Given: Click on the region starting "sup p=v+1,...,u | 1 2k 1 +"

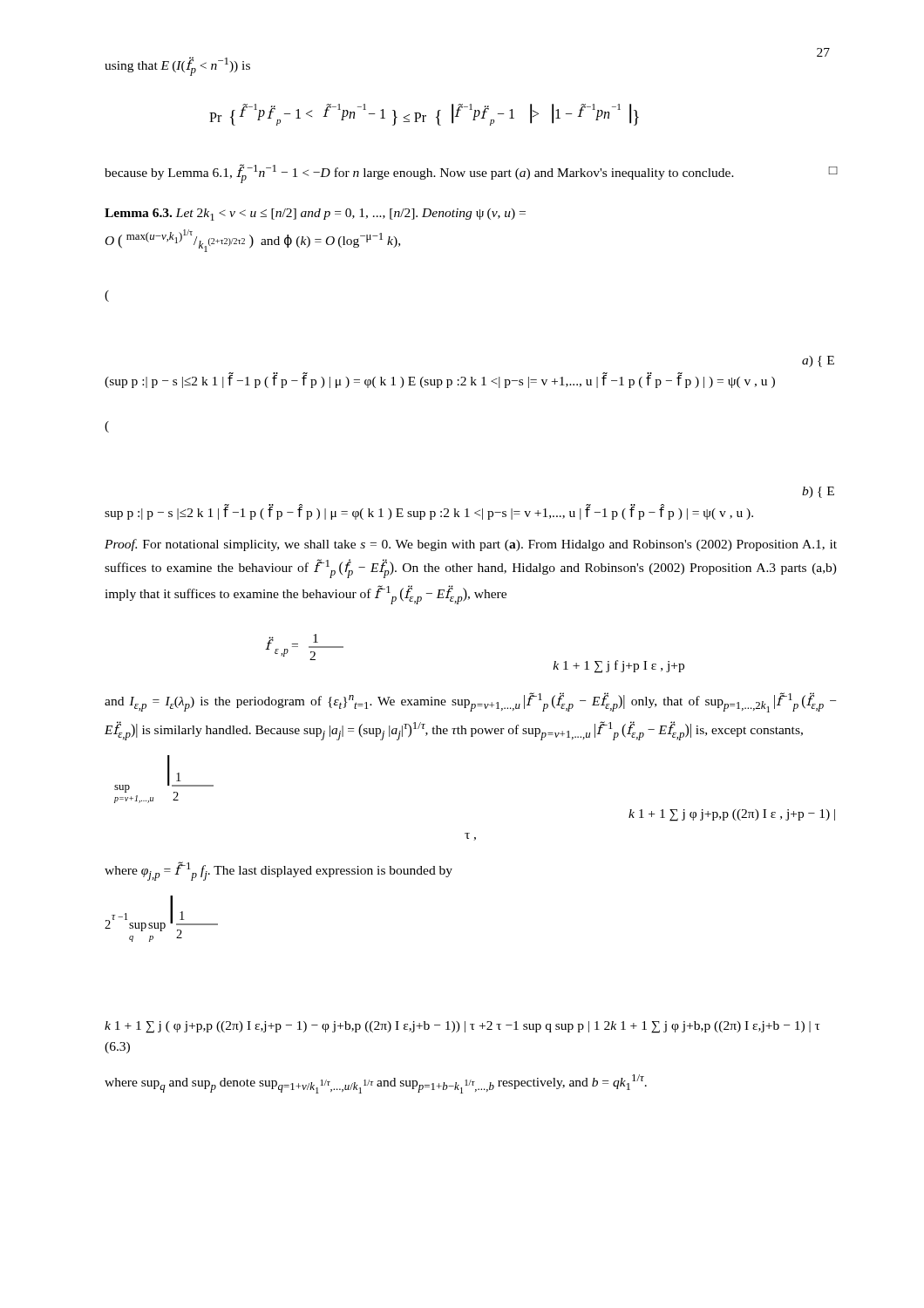Looking at the screenshot, I should click(x=164, y=779).
